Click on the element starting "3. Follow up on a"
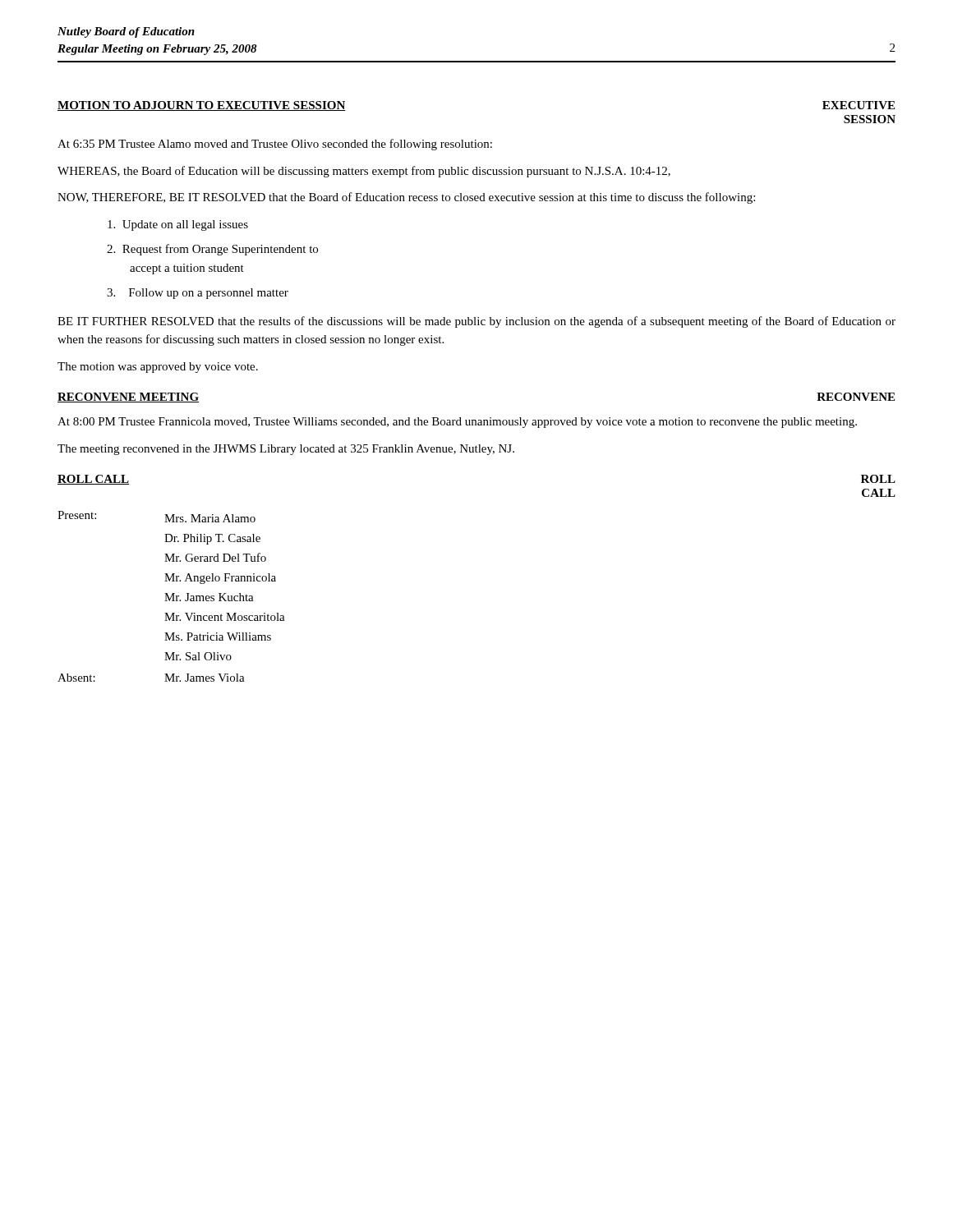The width and height of the screenshot is (953, 1232). coord(198,292)
